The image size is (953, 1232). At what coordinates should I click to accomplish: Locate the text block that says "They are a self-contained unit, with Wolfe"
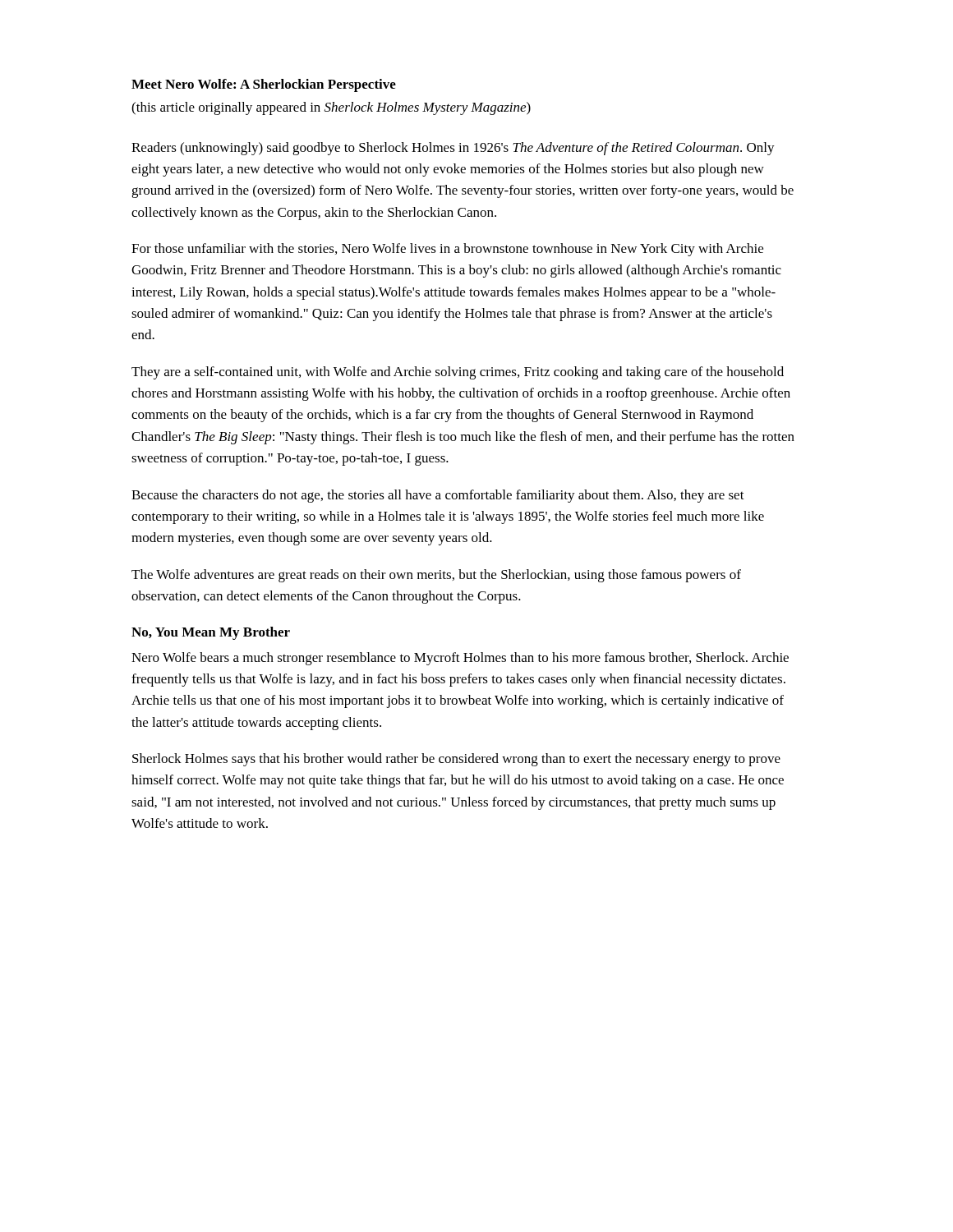(x=464, y=415)
